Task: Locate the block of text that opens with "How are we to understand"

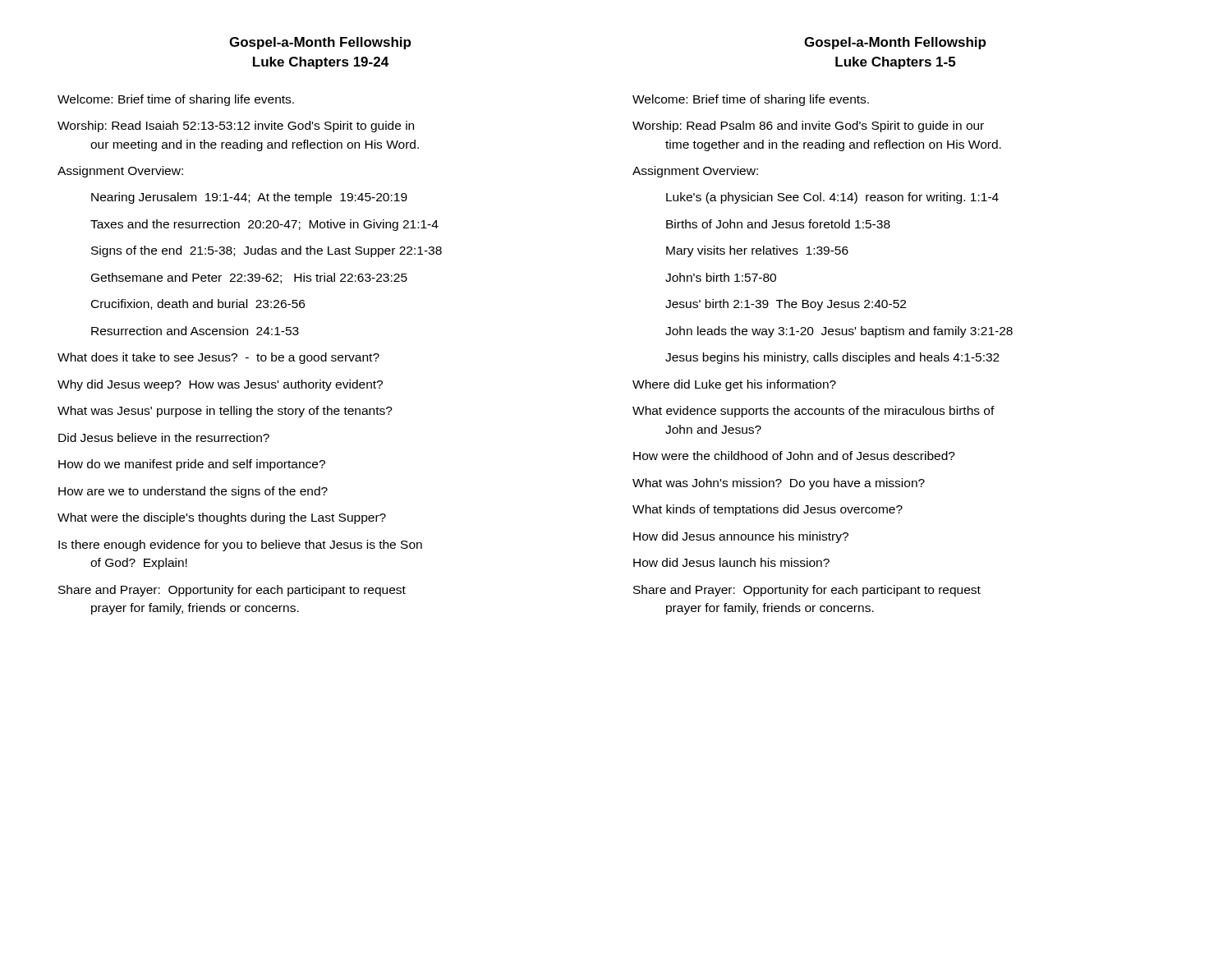Action: (x=193, y=491)
